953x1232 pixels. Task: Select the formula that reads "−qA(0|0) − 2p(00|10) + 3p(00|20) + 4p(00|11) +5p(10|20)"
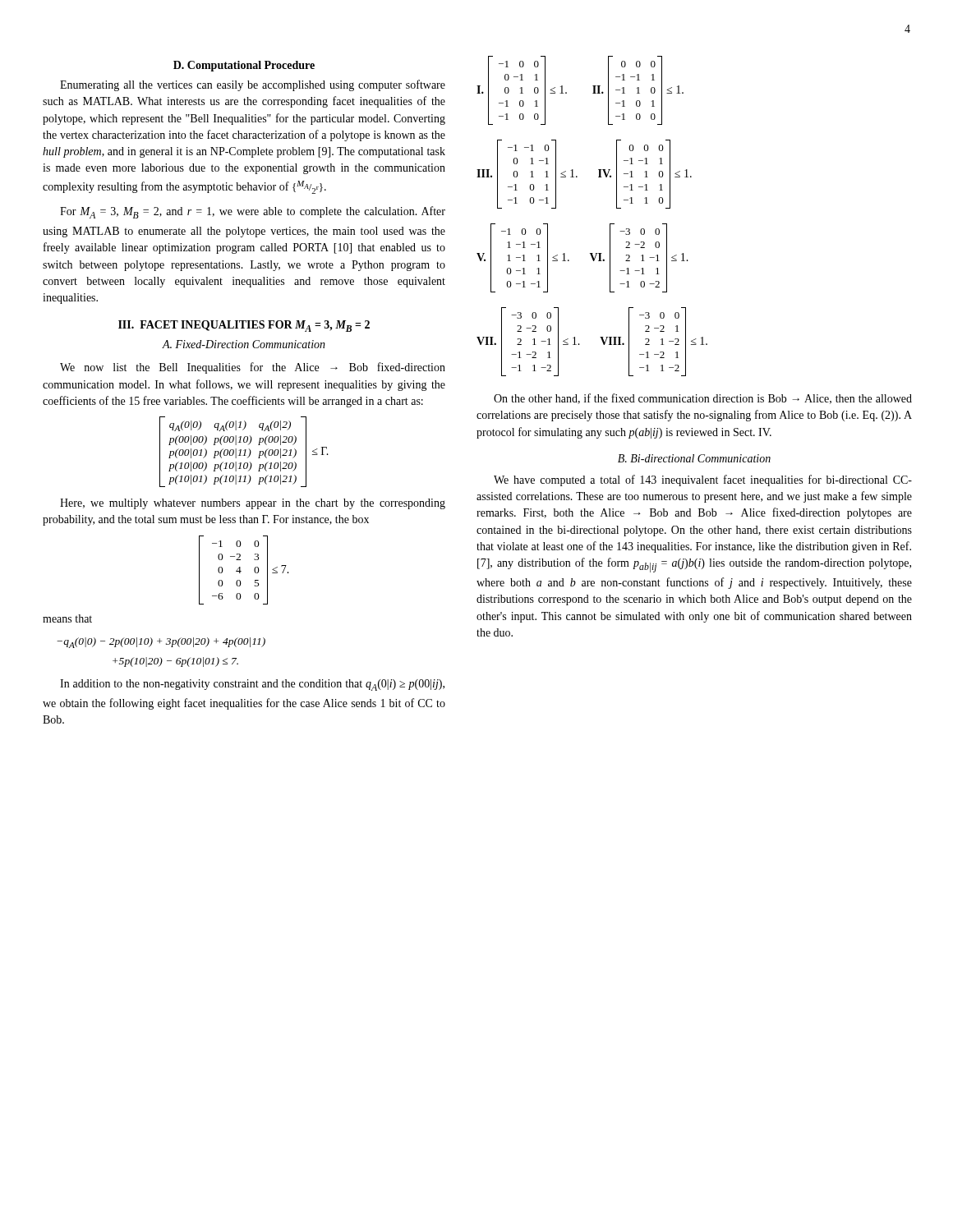tap(161, 651)
